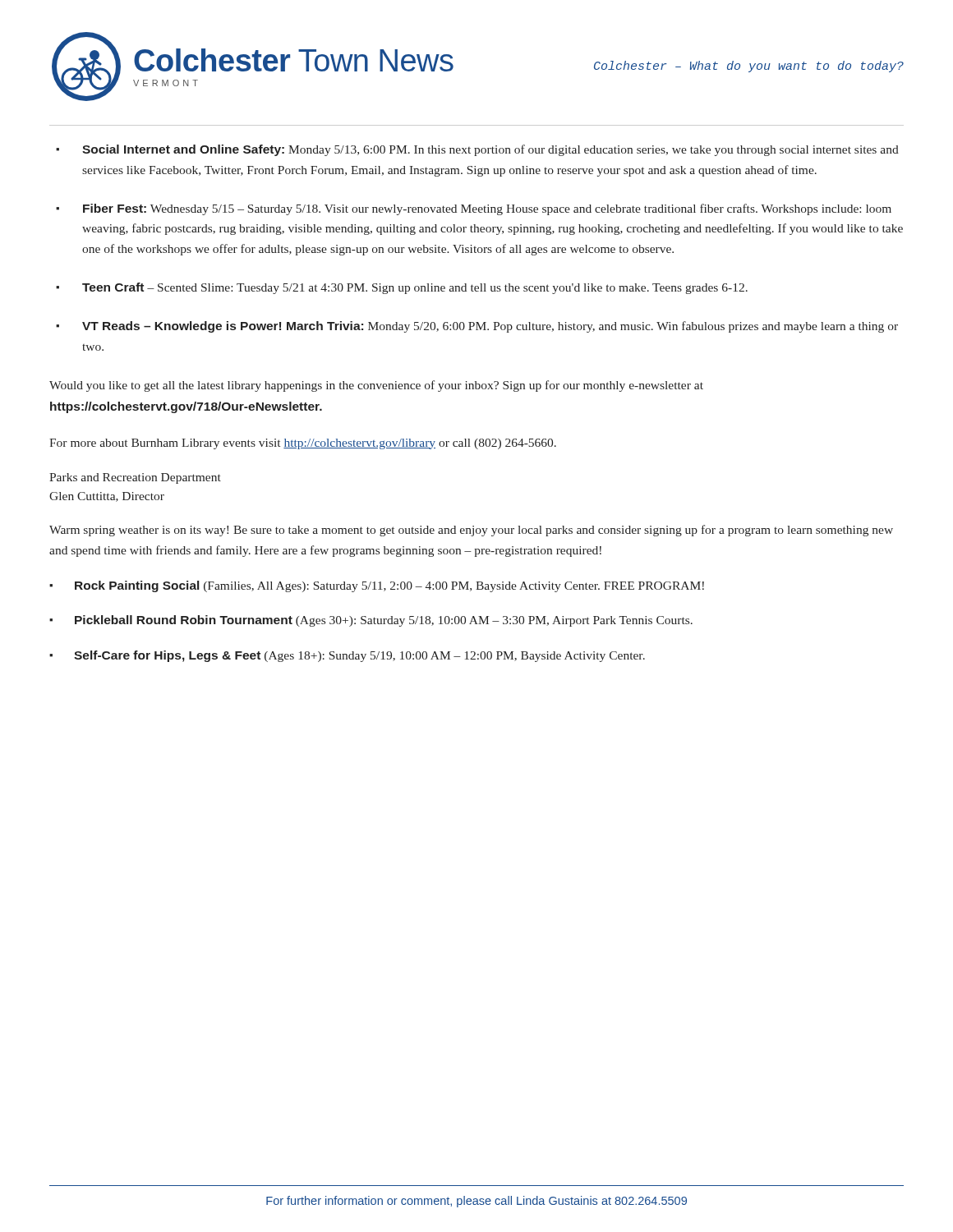Find the text block with the text "Warm spring weather is"
953x1232 pixels.
[x=471, y=539]
